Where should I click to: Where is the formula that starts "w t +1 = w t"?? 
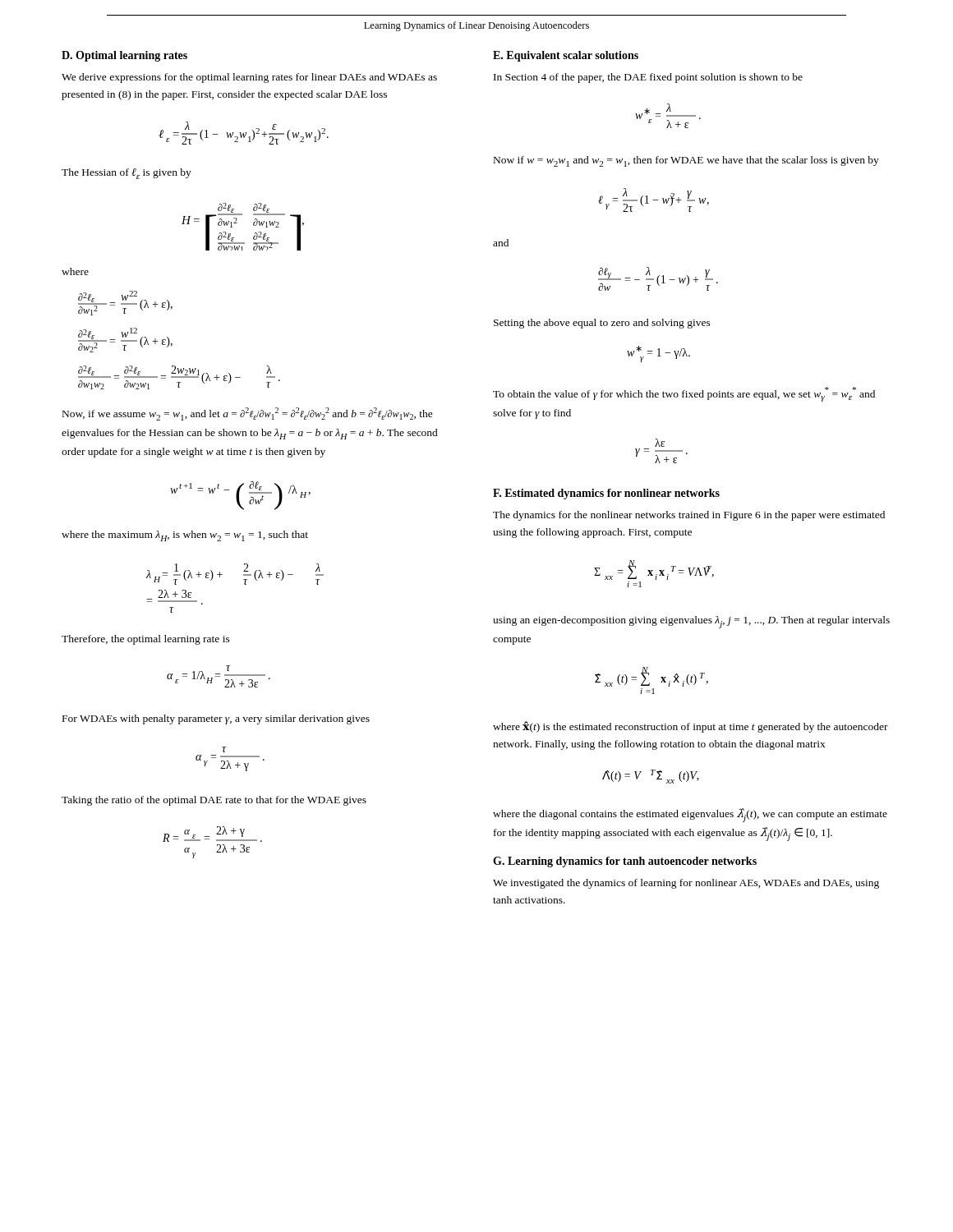click(261, 492)
